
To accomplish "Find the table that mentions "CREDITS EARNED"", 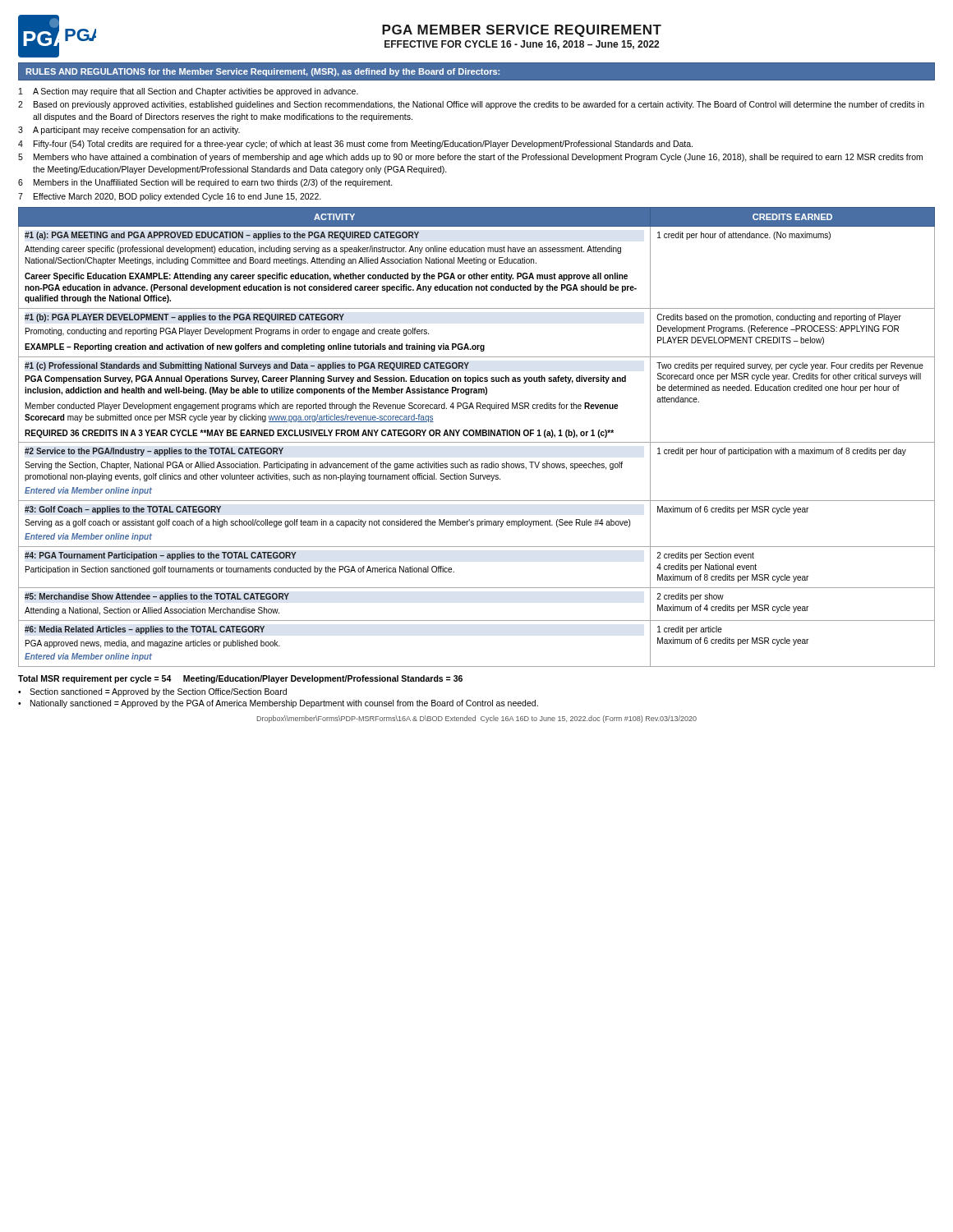I will pos(476,437).
